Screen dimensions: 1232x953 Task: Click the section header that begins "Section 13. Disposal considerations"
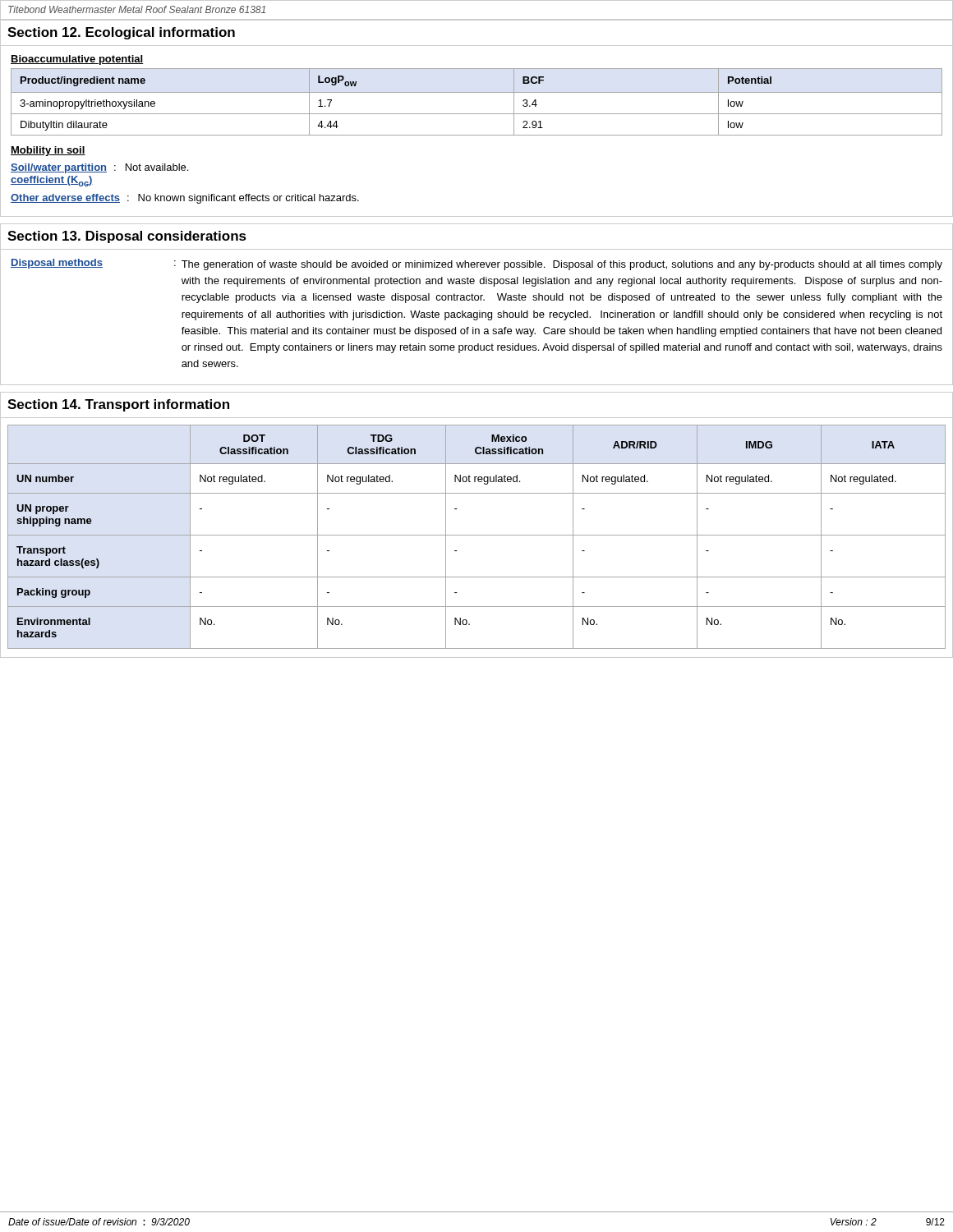476,304
